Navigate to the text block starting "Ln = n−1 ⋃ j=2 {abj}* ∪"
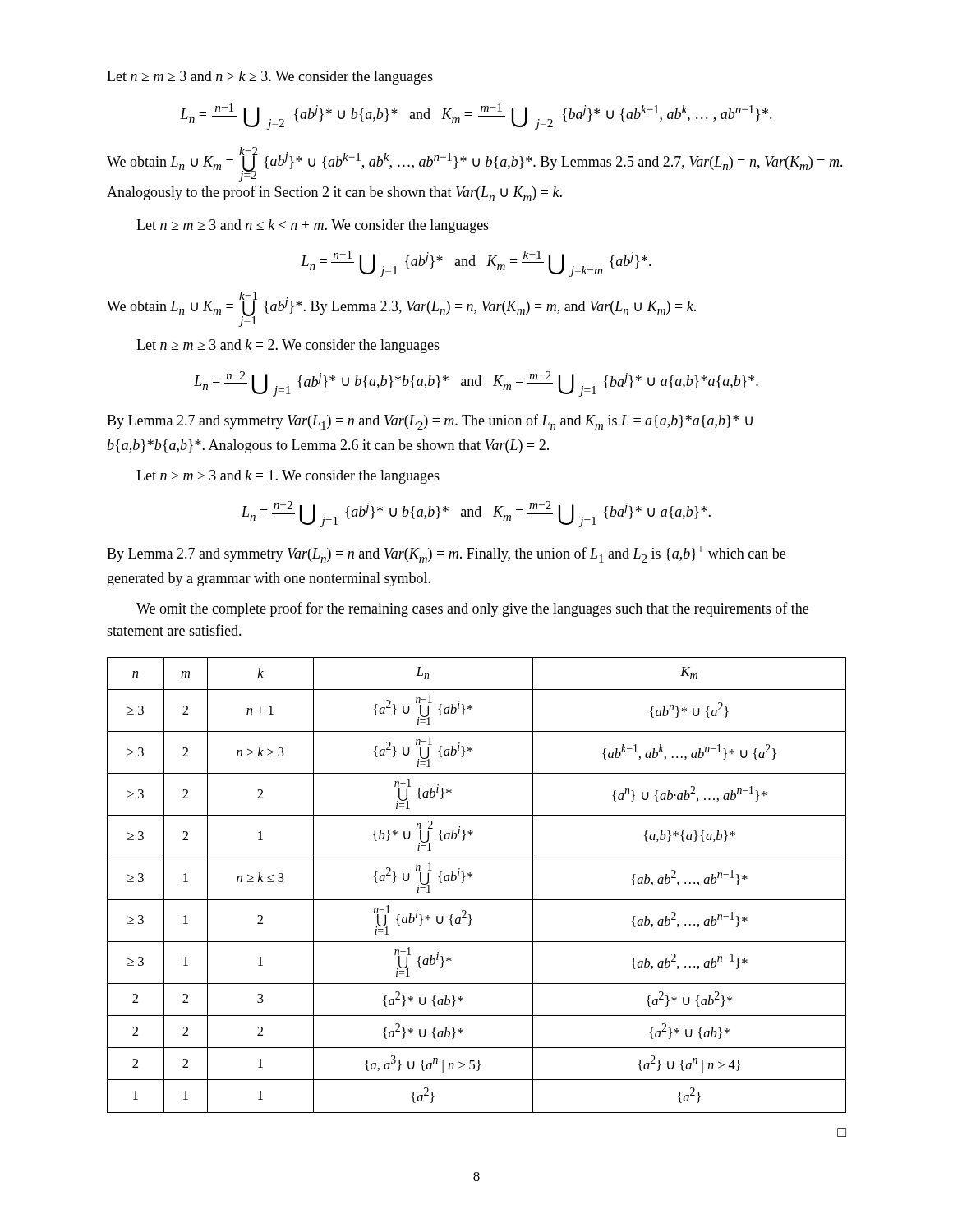The width and height of the screenshot is (953, 1232). pyautogui.click(x=476, y=116)
